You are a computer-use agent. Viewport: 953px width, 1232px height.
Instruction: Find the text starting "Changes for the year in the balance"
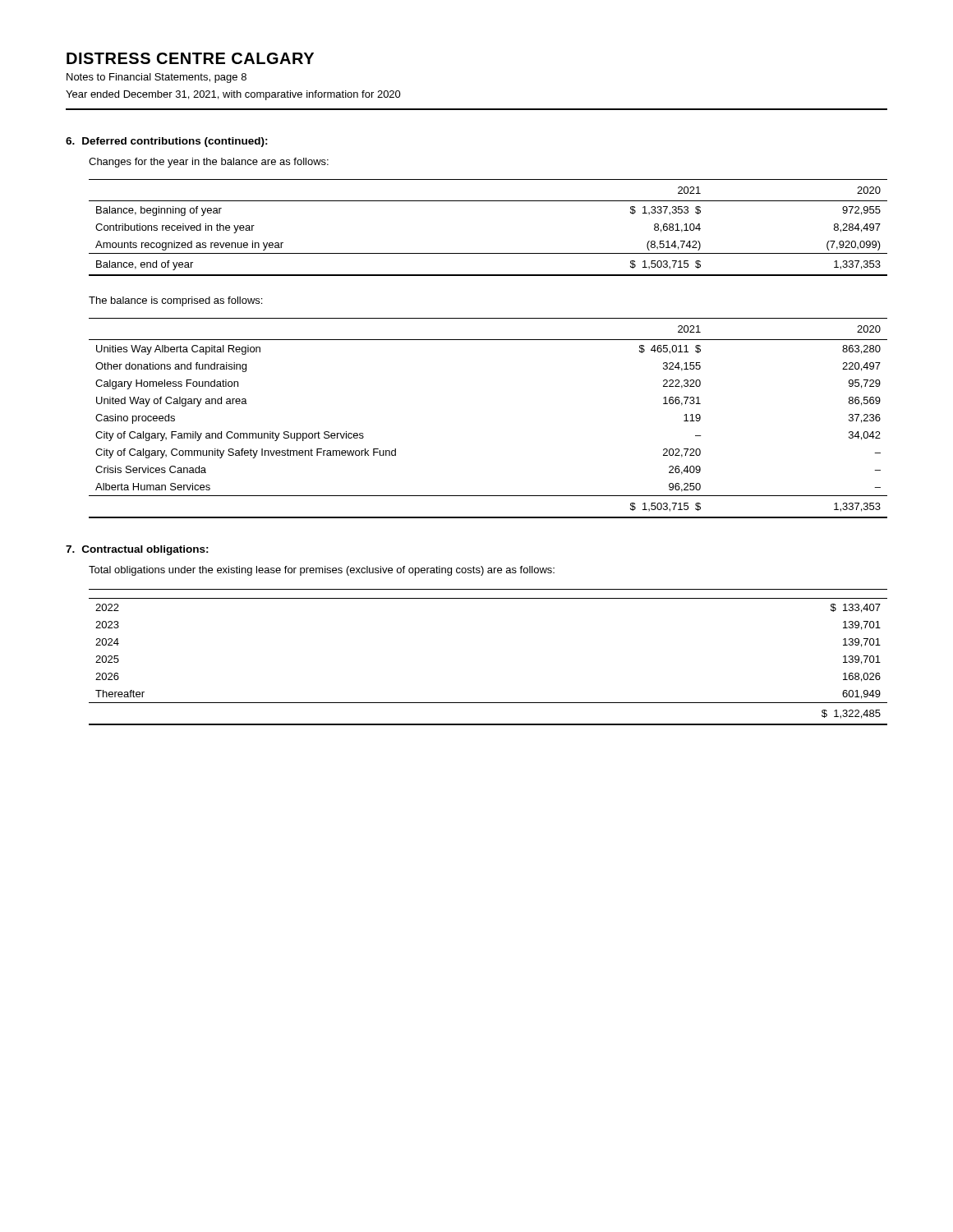click(209, 161)
